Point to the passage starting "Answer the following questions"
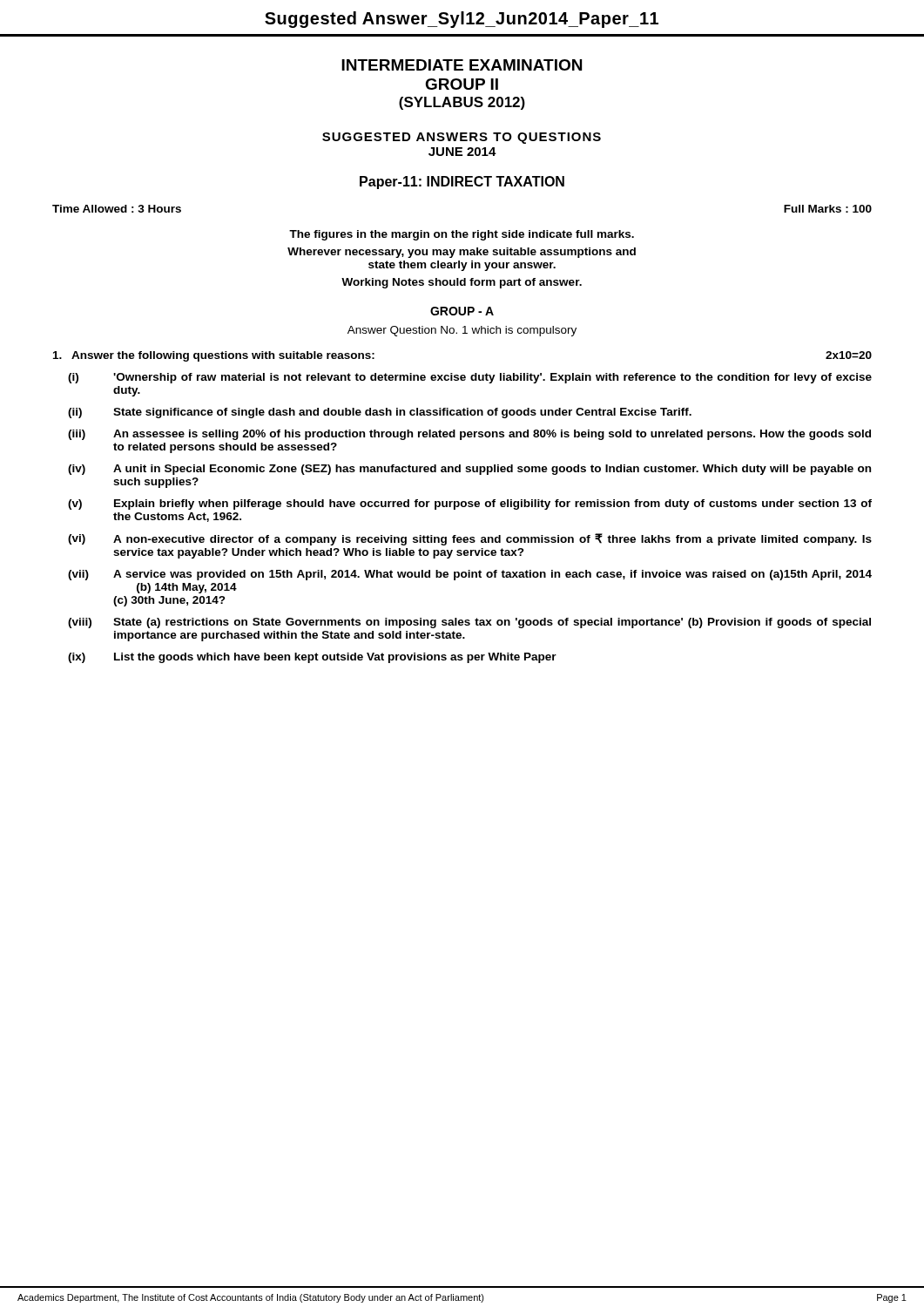The width and height of the screenshot is (924, 1307). pos(210,356)
